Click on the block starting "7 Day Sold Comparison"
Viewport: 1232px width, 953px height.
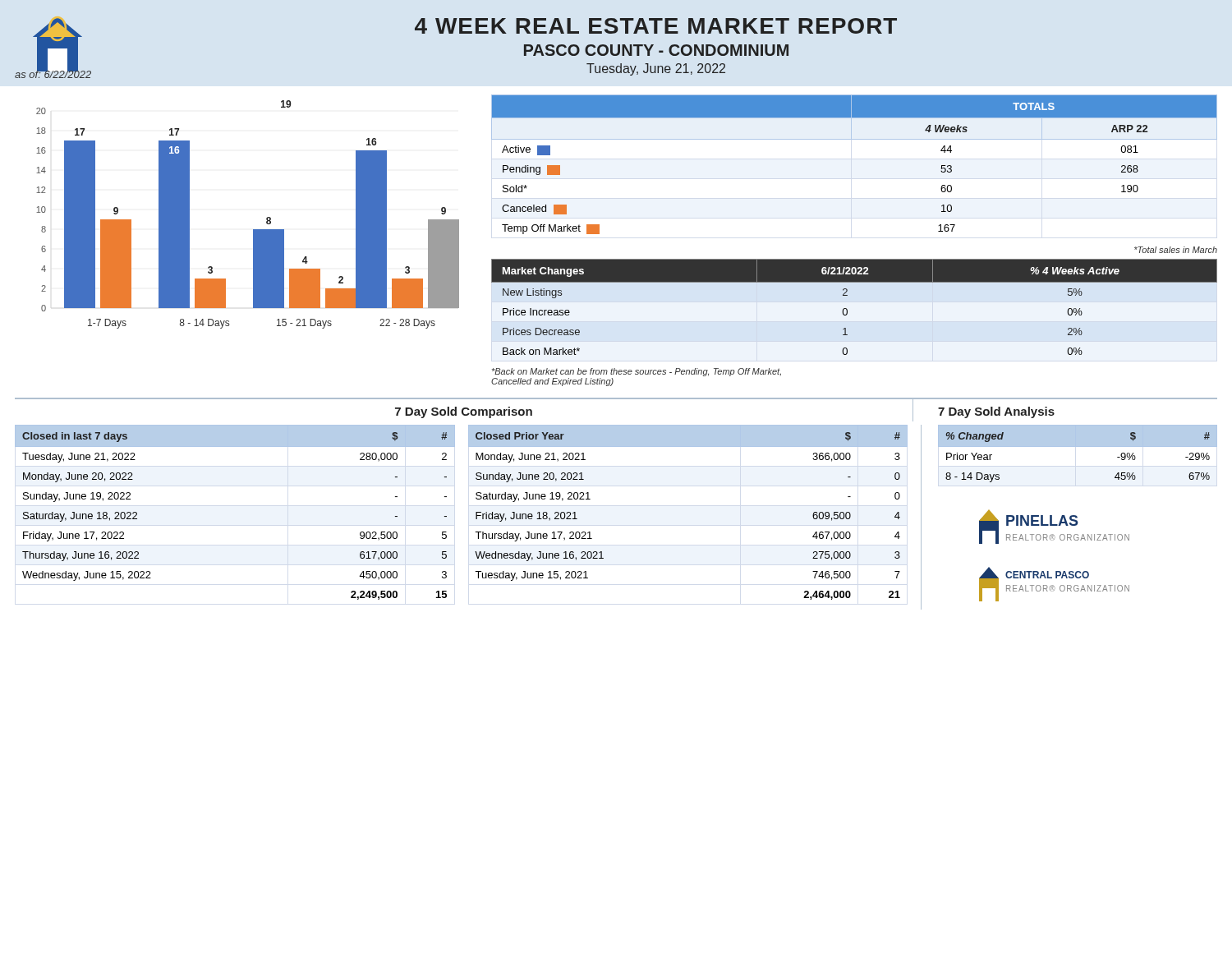click(464, 411)
